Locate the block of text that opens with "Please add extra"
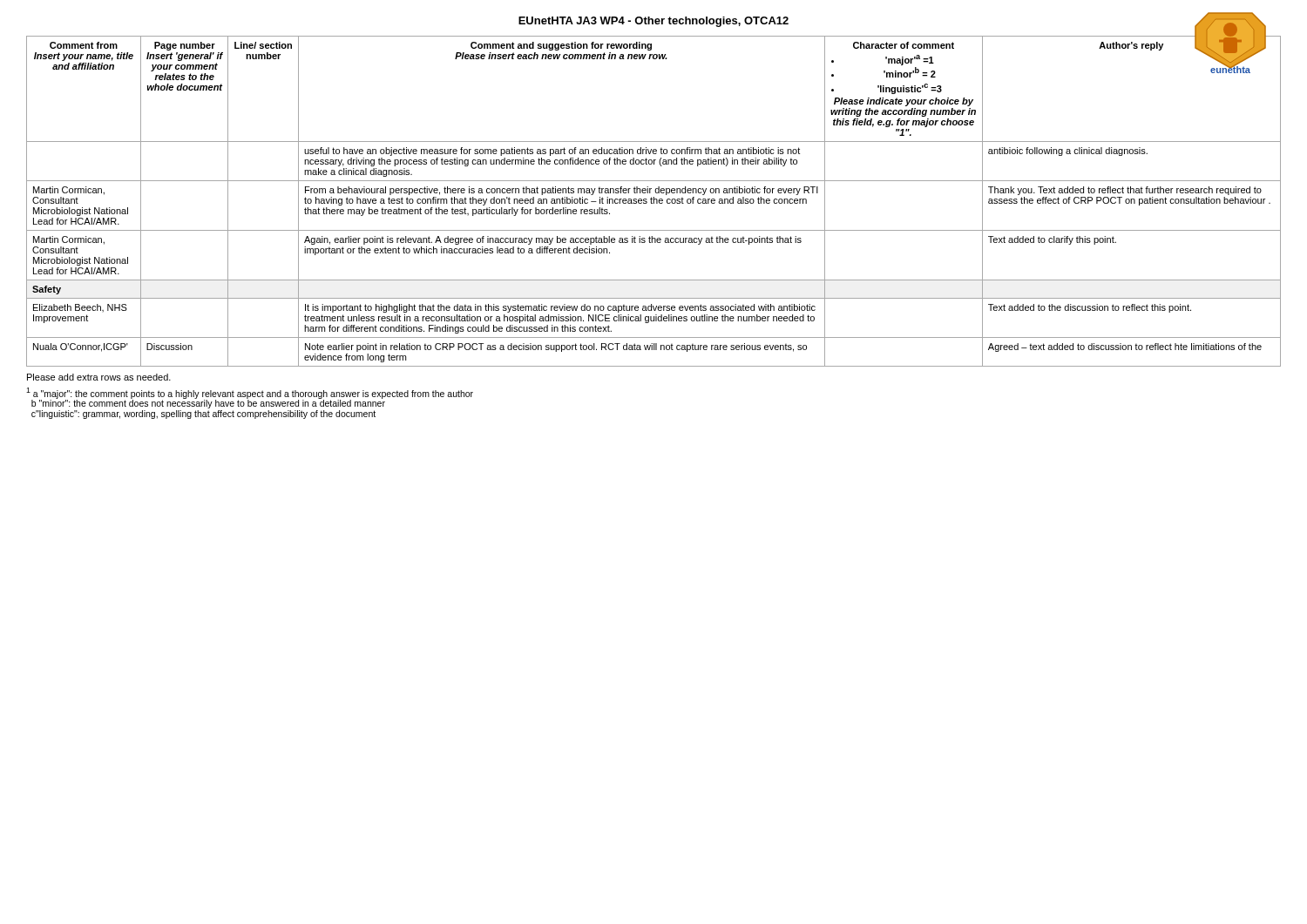This screenshot has width=1307, height=924. 99,377
